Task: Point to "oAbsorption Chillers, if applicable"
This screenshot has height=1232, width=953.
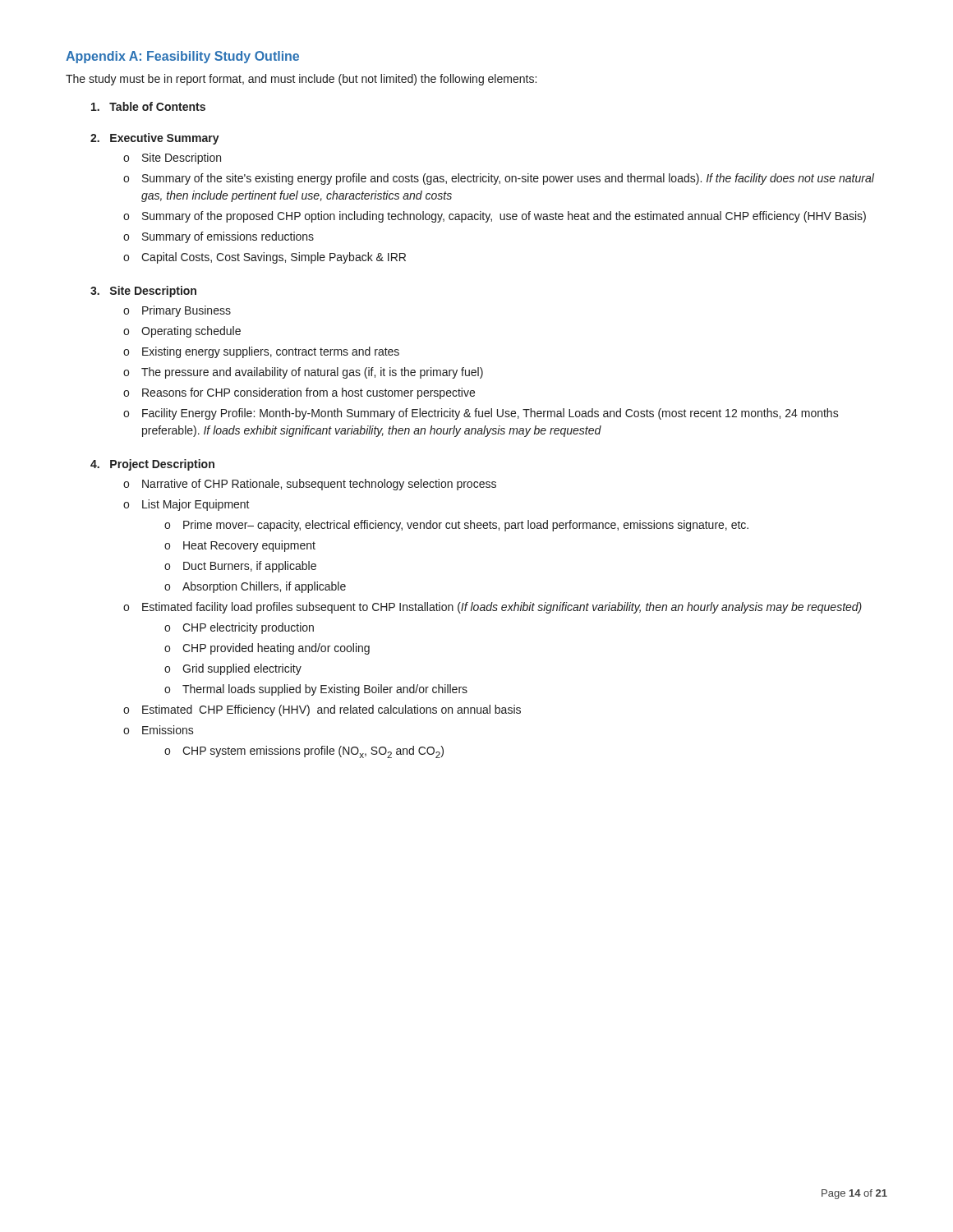Action: (x=255, y=587)
